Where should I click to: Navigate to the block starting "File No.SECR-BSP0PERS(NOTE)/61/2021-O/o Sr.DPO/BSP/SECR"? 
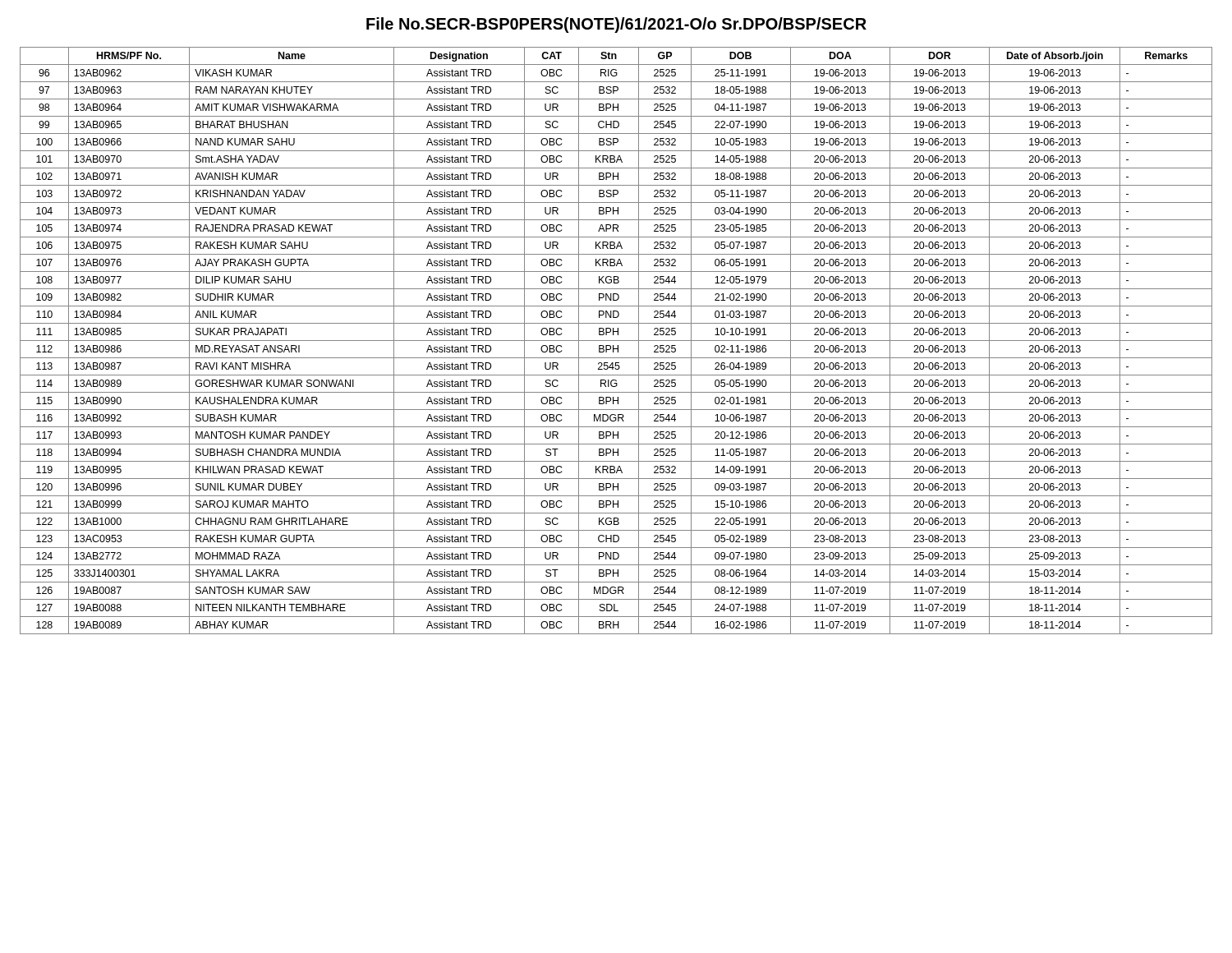[x=616, y=24]
